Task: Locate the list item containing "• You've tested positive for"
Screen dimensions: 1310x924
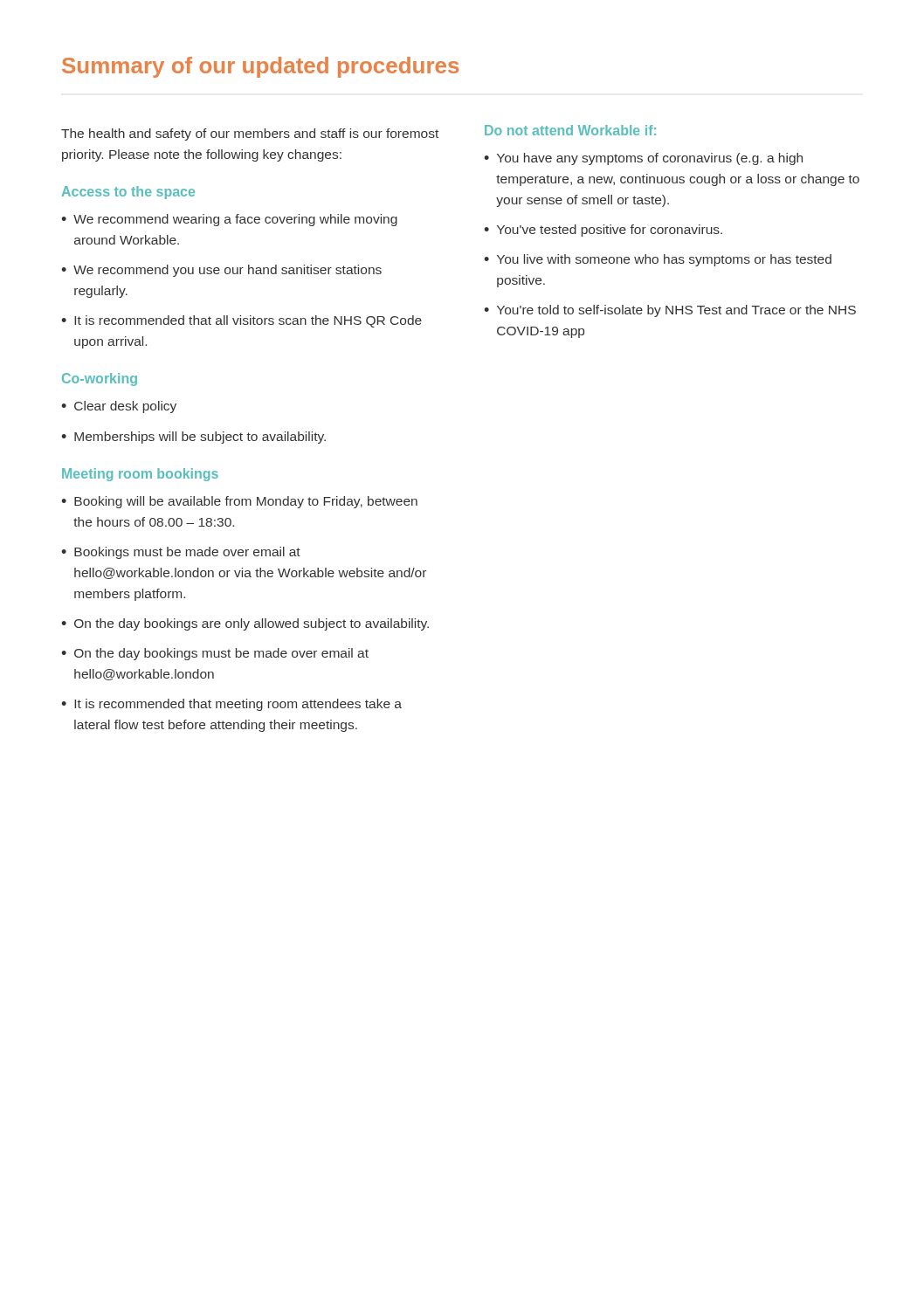Action: [673, 230]
